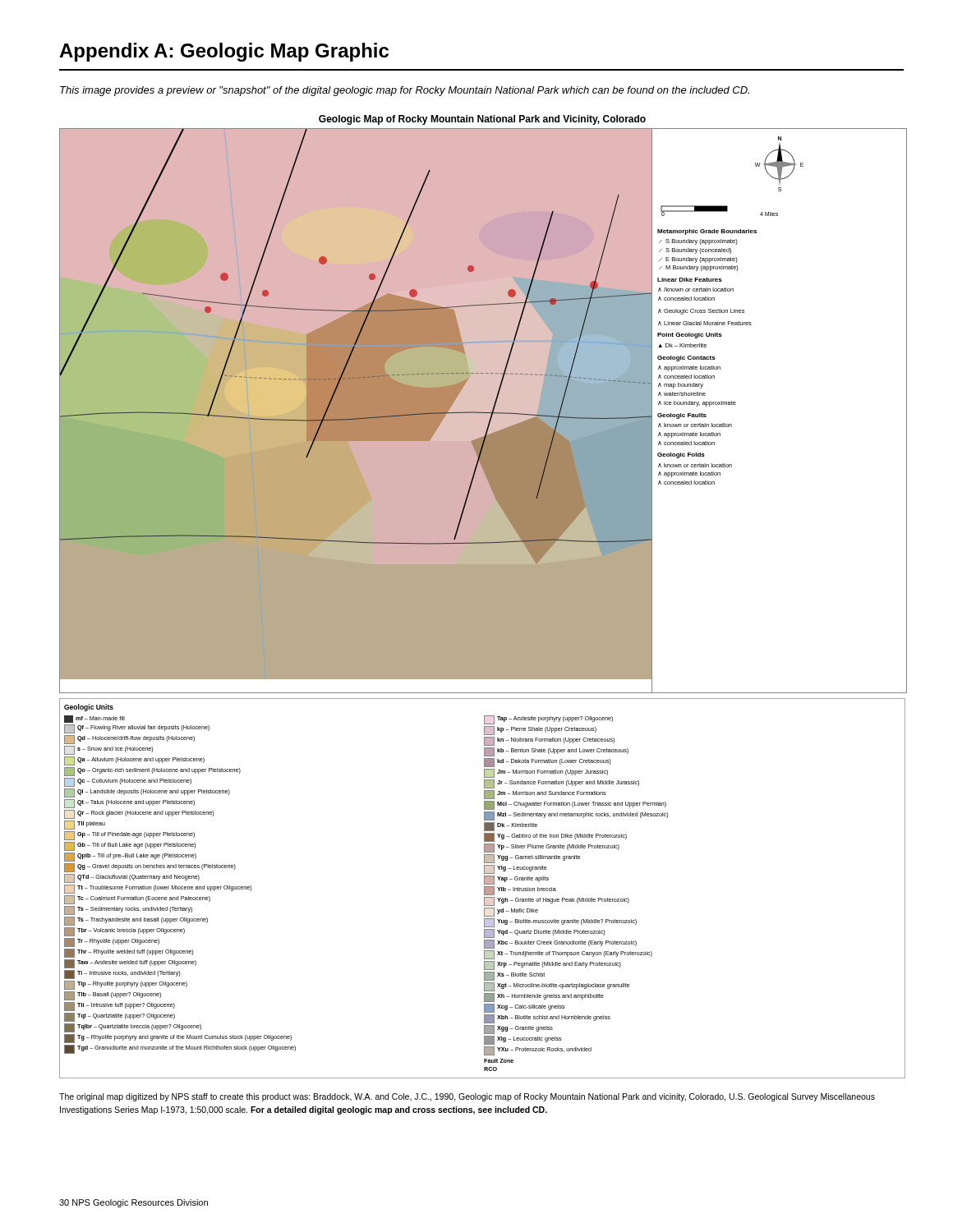Find the block on this page that starts "The original map digitized by NPS"

point(467,1103)
